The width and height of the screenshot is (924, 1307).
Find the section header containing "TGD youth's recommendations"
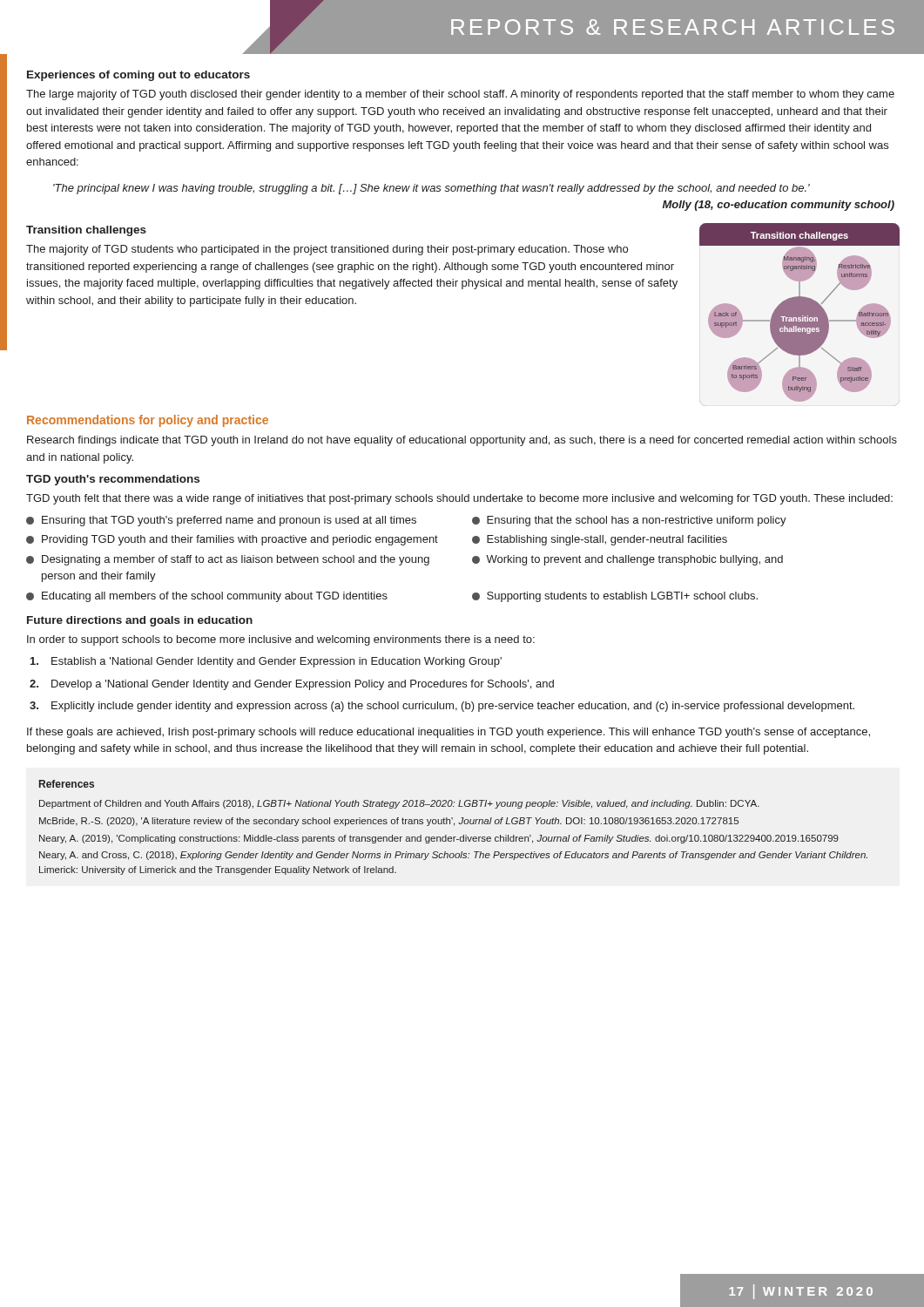pyautogui.click(x=113, y=479)
